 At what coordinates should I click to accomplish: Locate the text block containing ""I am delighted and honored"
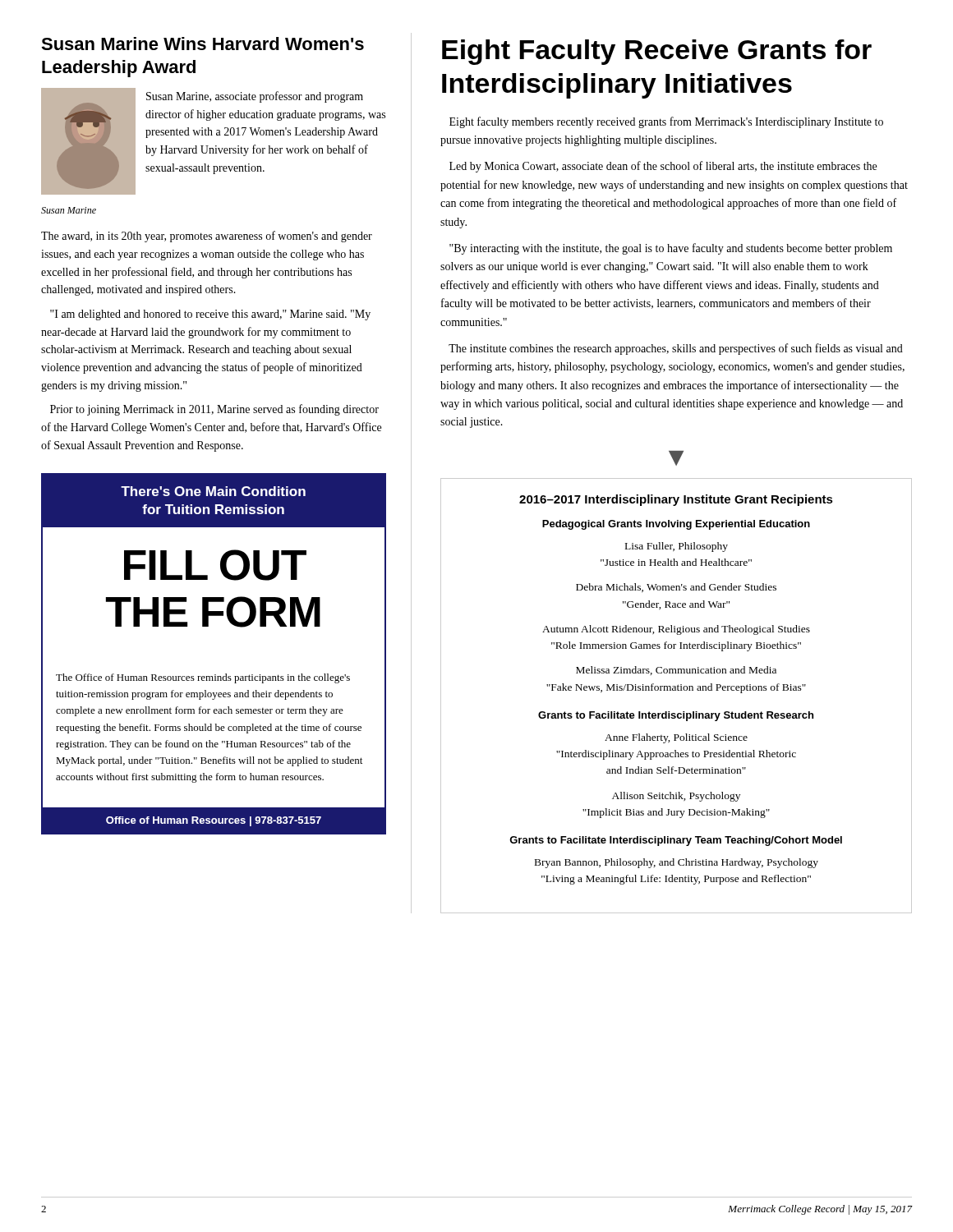(x=214, y=350)
